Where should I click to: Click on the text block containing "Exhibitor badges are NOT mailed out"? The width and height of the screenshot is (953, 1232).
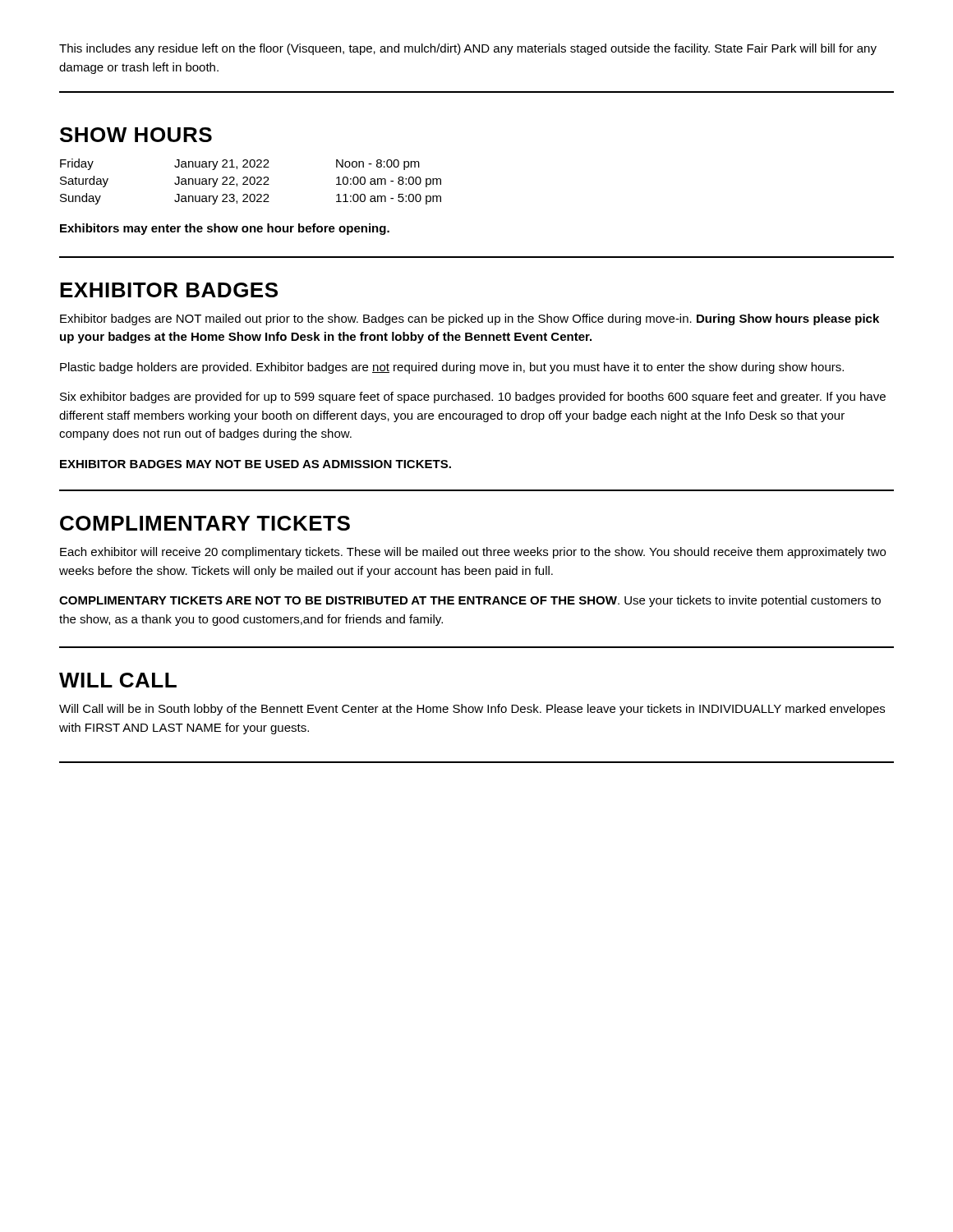(469, 327)
